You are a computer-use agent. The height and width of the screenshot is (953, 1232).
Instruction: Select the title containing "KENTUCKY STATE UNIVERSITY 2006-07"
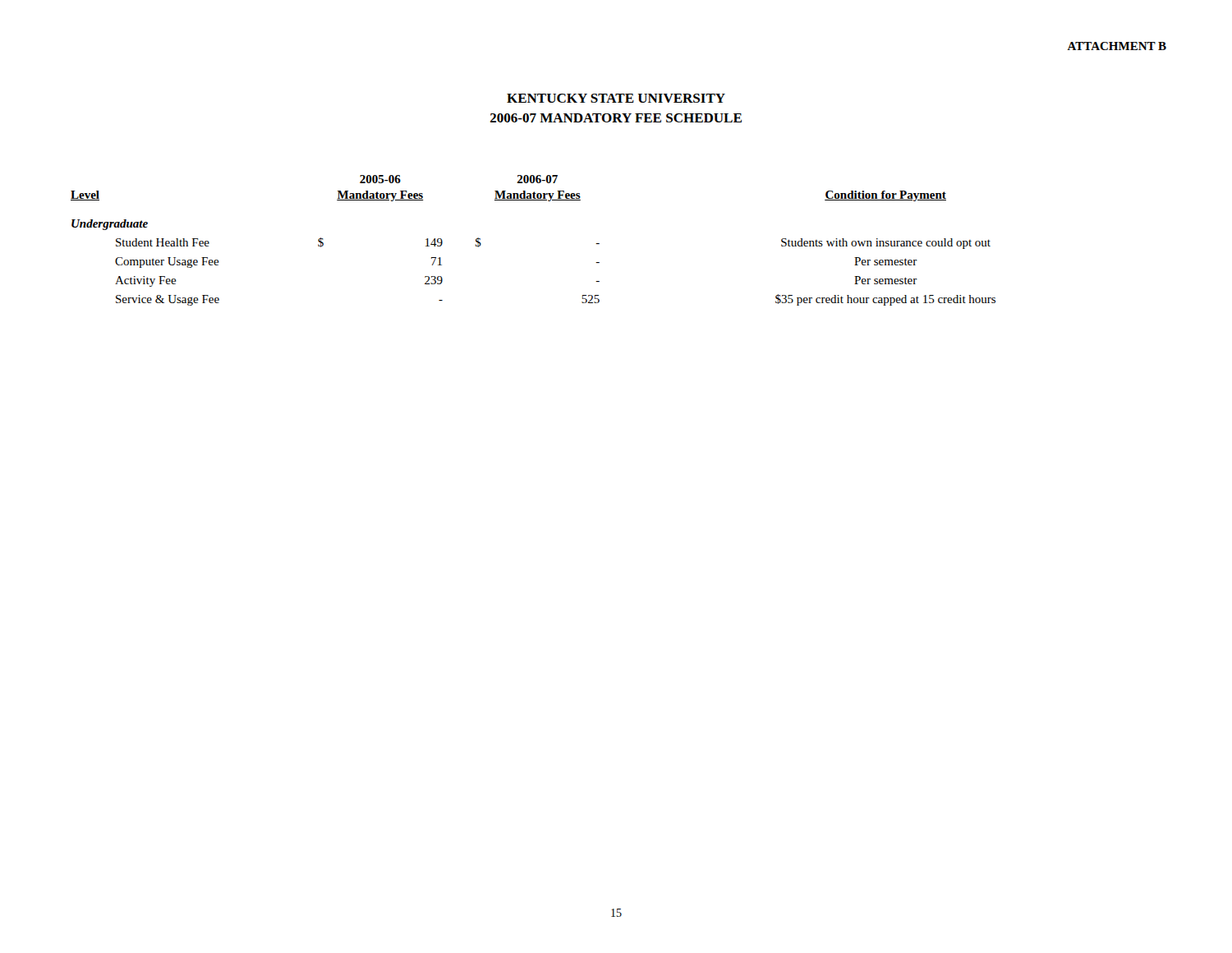616,108
